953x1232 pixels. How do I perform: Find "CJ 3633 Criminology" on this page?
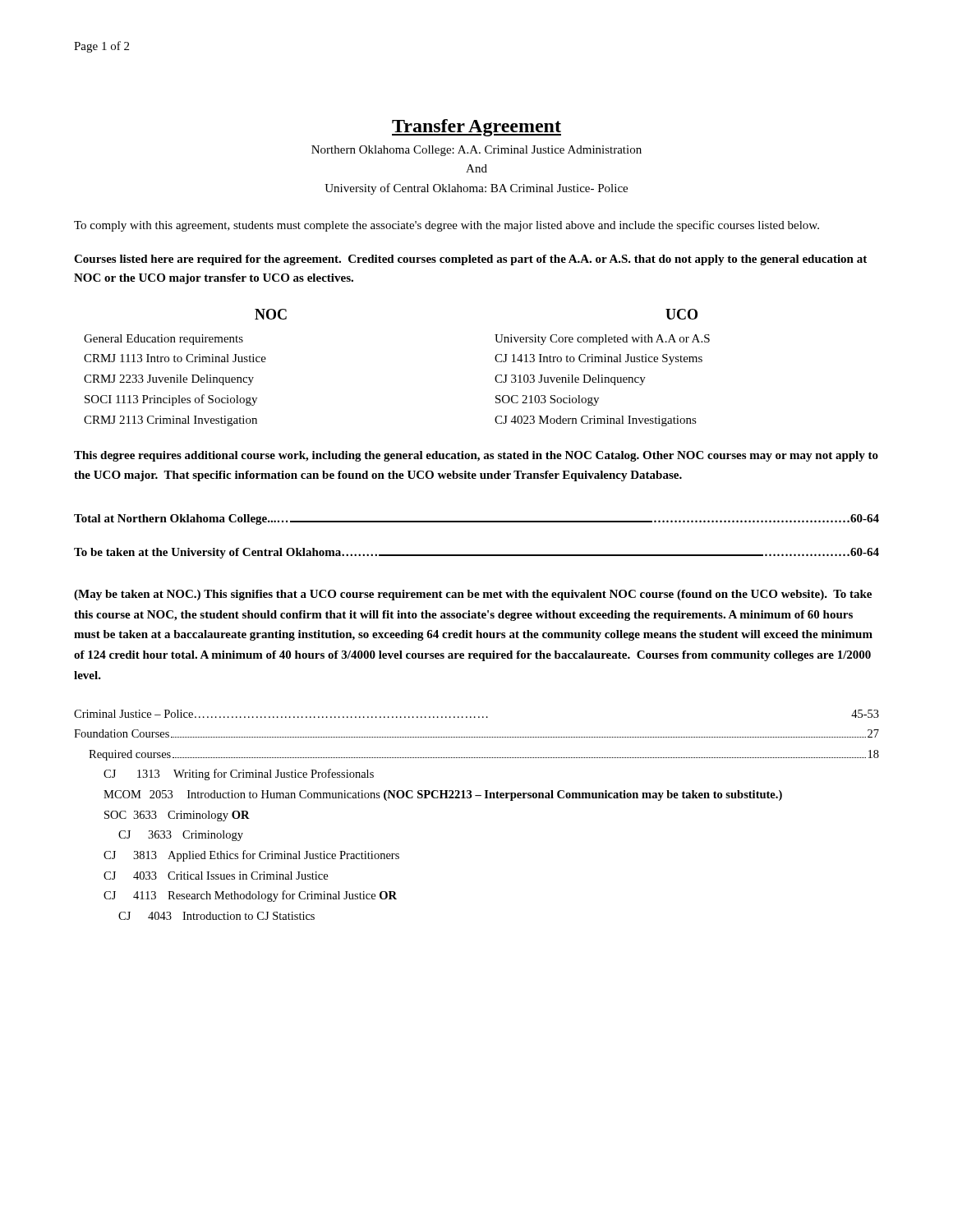(x=181, y=835)
